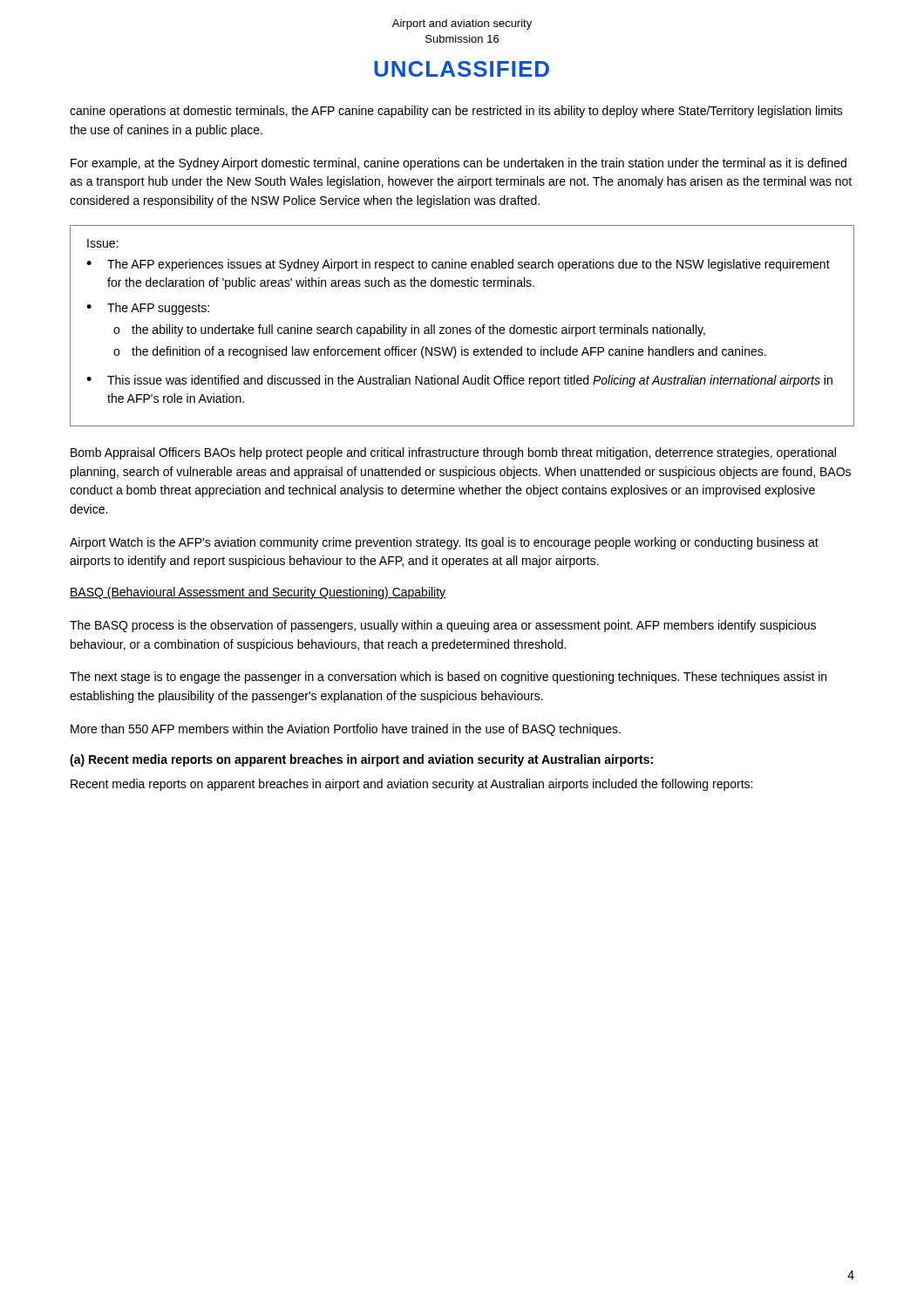Viewport: 924px width, 1308px height.
Task: Locate the section header that opens with "(a) Recent media reports on"
Action: pos(362,760)
